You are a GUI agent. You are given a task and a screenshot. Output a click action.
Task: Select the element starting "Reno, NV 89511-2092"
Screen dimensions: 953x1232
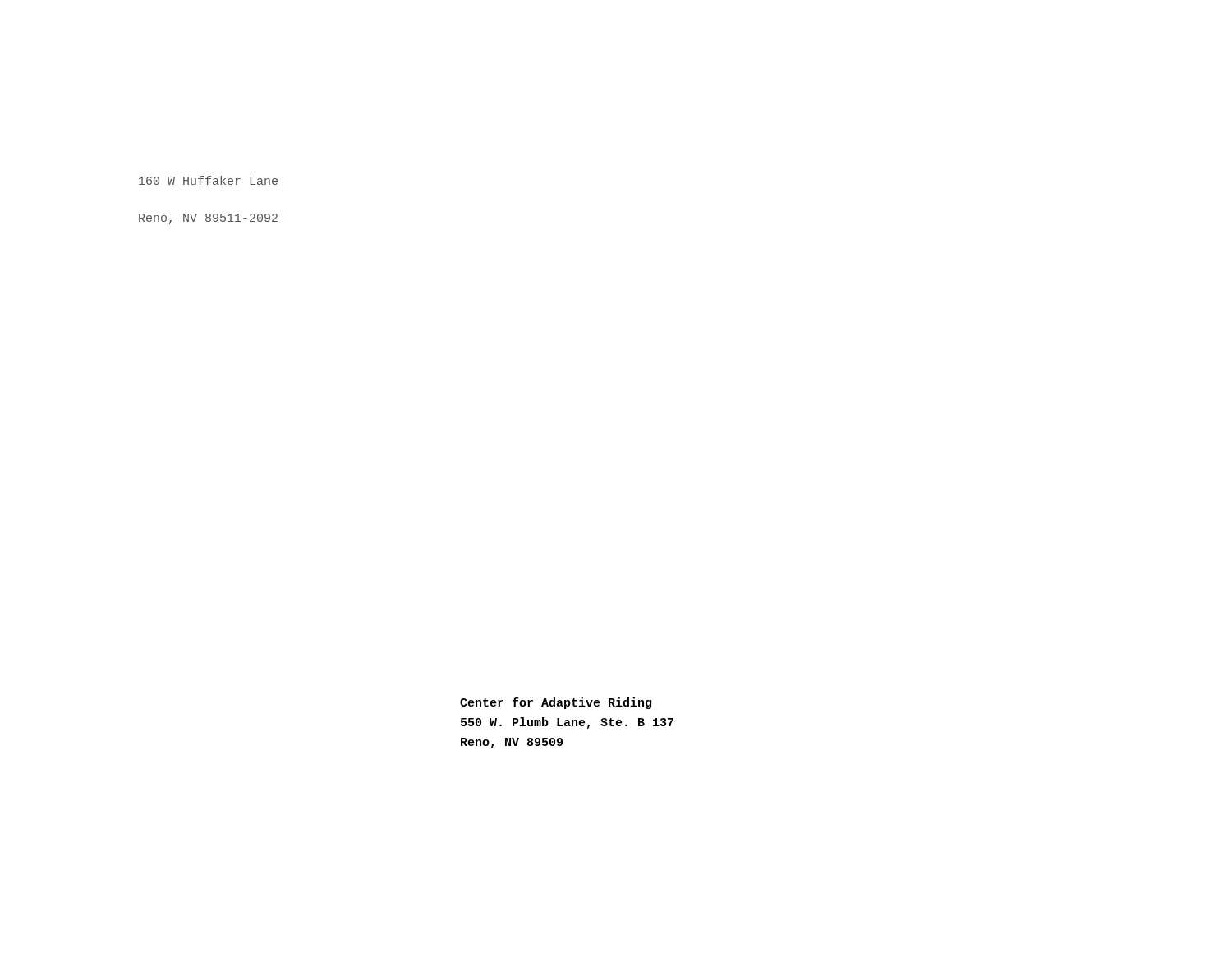click(208, 219)
